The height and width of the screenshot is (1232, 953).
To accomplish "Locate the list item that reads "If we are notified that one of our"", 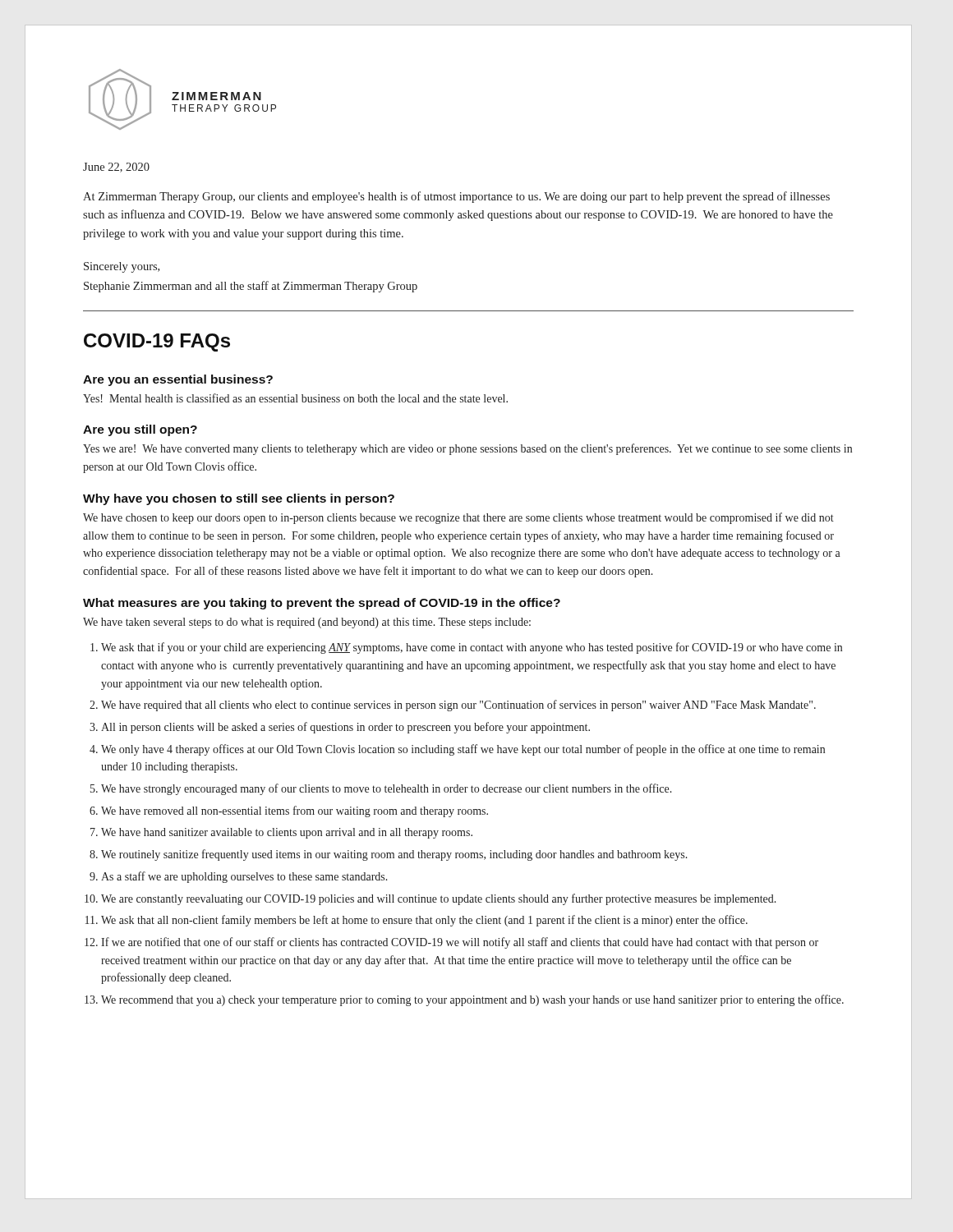I will [x=460, y=960].
